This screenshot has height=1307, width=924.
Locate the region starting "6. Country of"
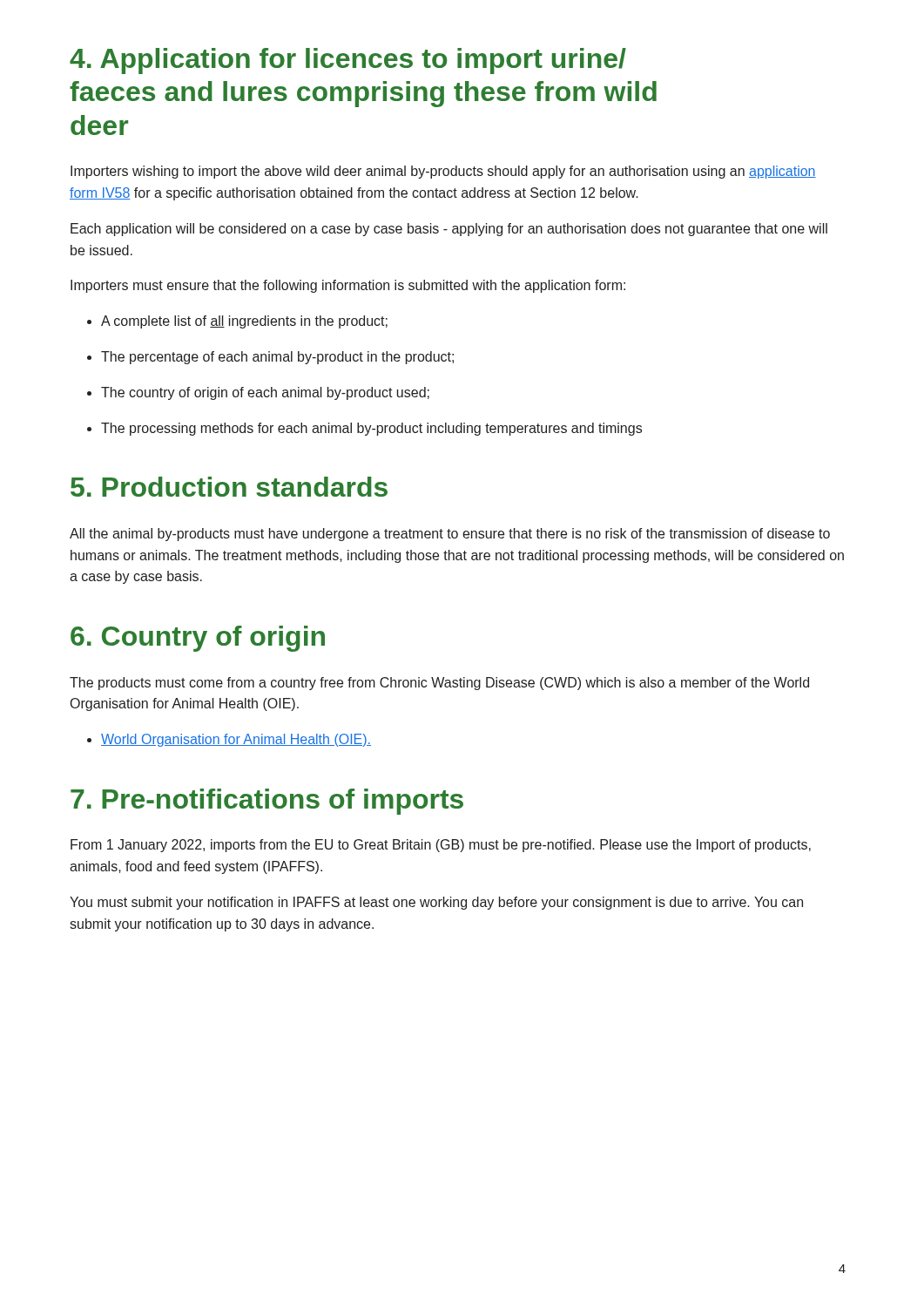[x=198, y=639]
